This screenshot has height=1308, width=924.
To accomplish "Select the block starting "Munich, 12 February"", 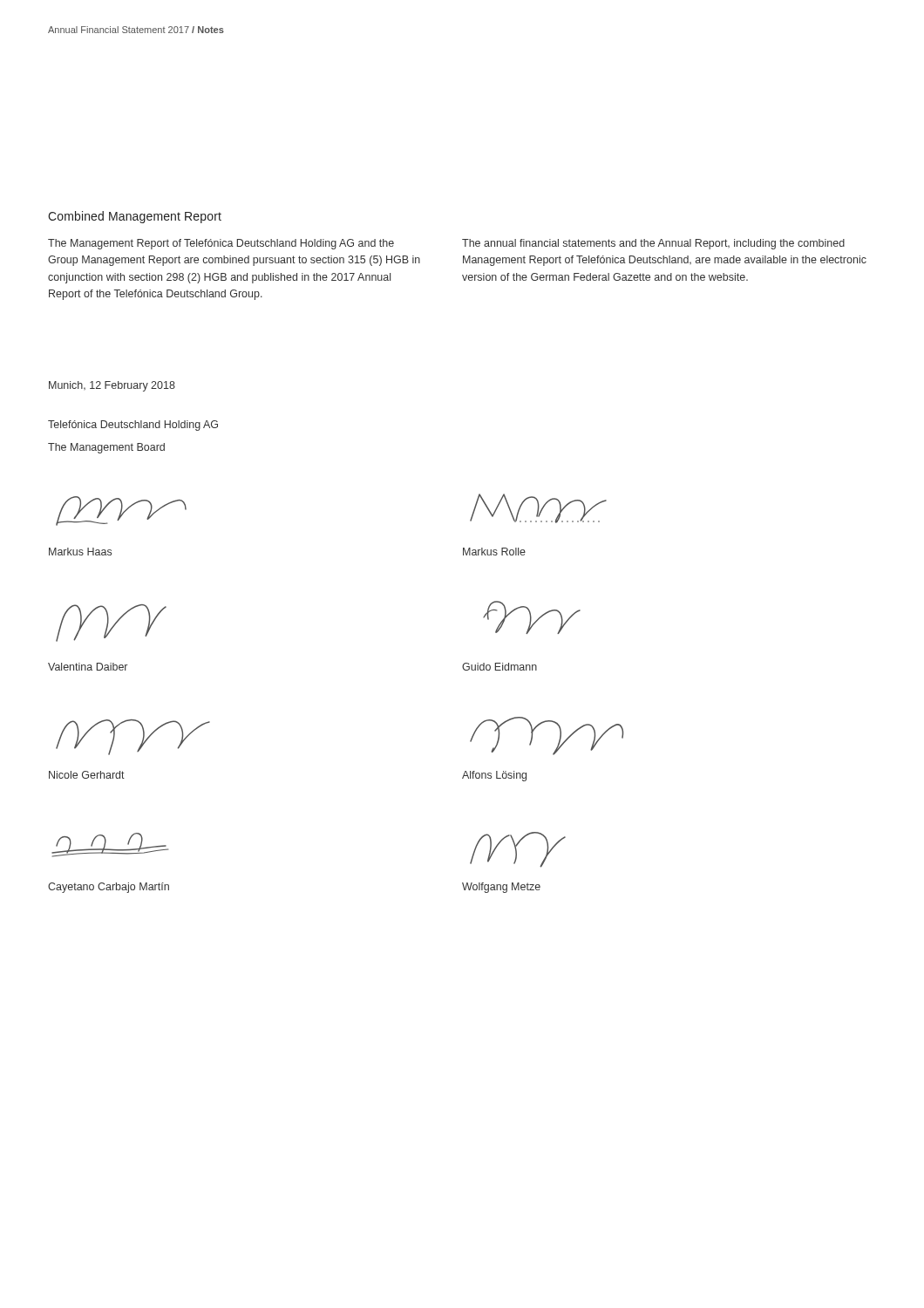I will 112,385.
